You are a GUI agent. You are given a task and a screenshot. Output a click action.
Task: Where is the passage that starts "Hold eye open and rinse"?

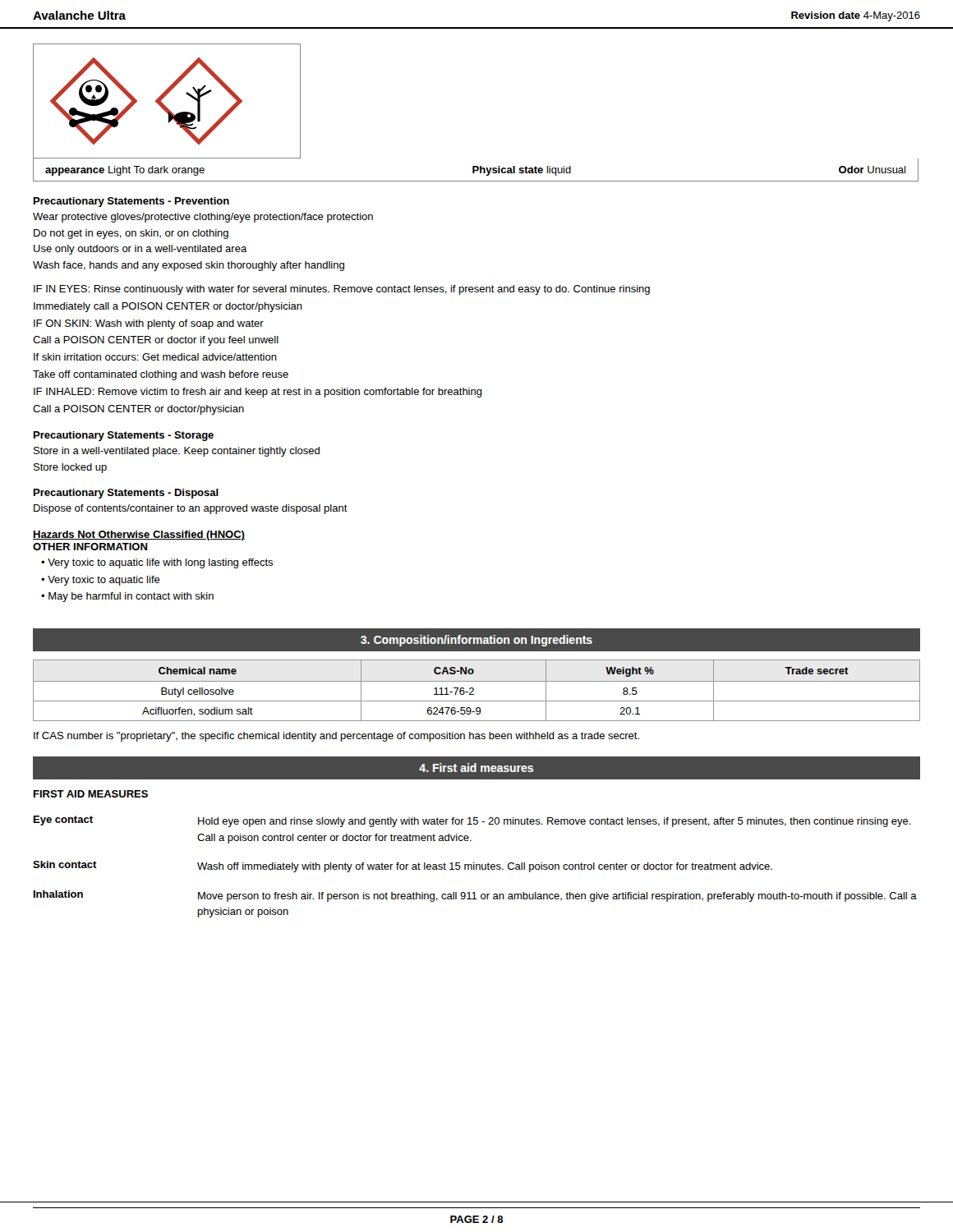pos(554,829)
